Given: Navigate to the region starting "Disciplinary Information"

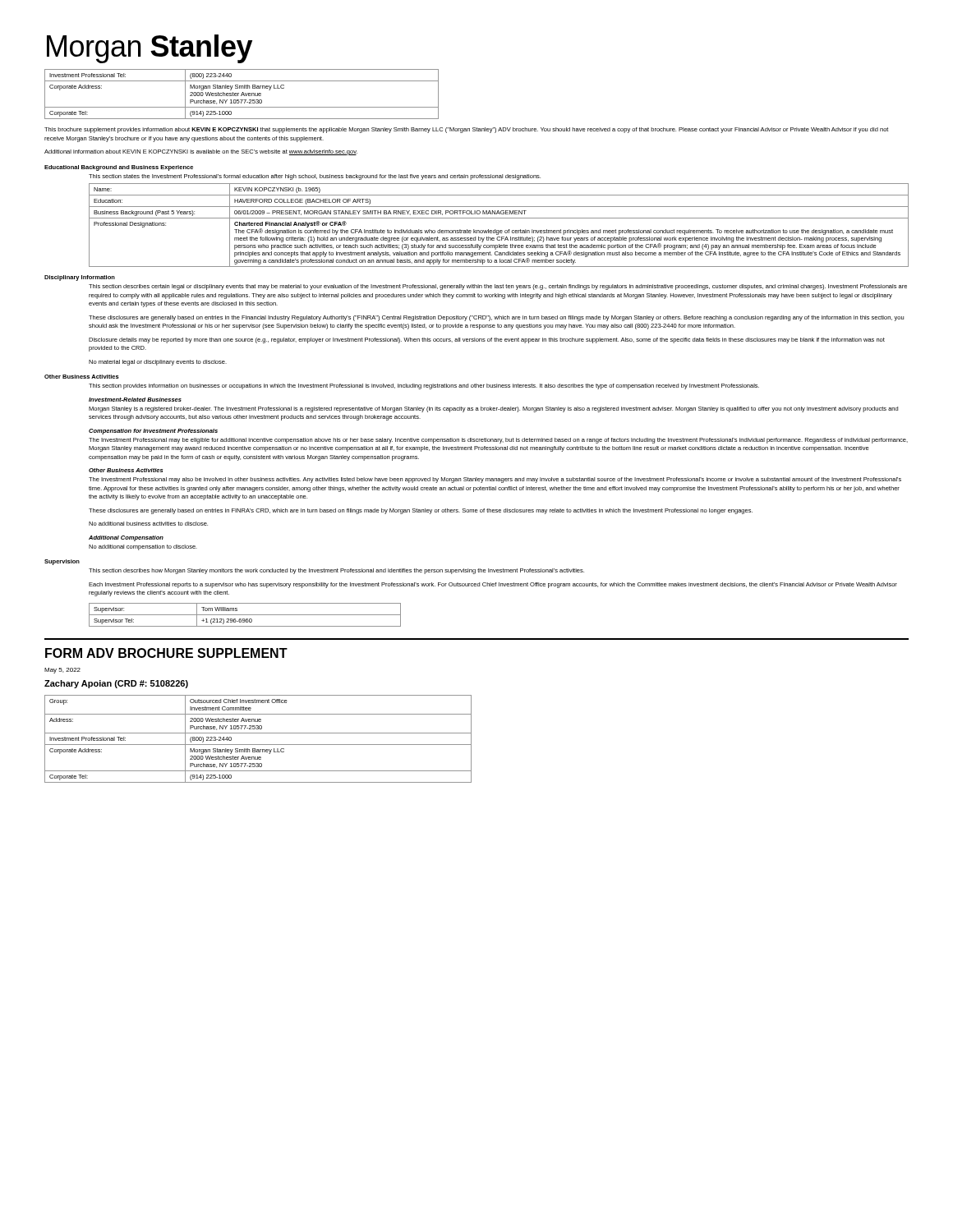Looking at the screenshot, I should pos(80,277).
